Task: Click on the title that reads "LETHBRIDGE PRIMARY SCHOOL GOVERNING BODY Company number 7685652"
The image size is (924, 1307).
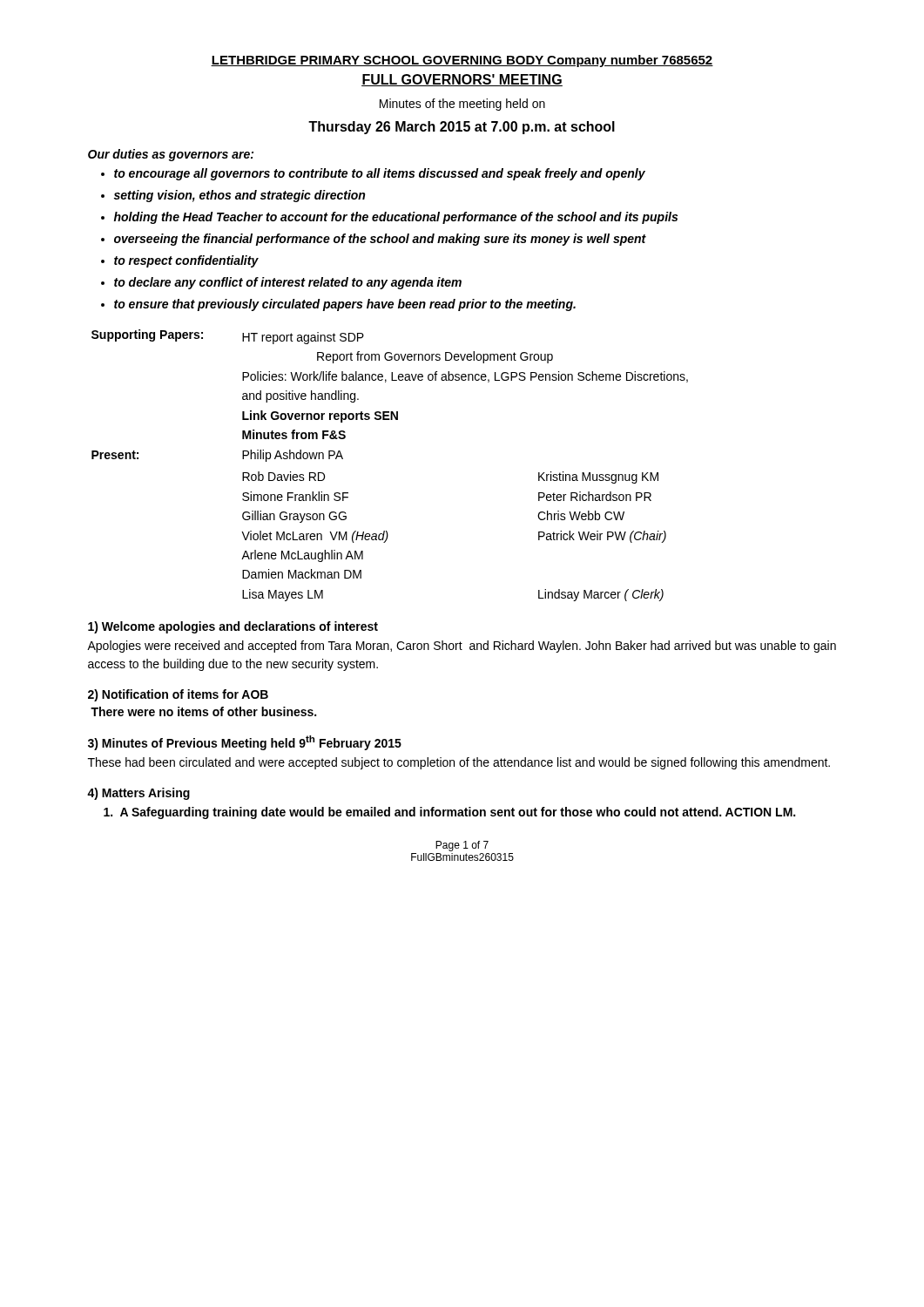Action: coord(462,60)
